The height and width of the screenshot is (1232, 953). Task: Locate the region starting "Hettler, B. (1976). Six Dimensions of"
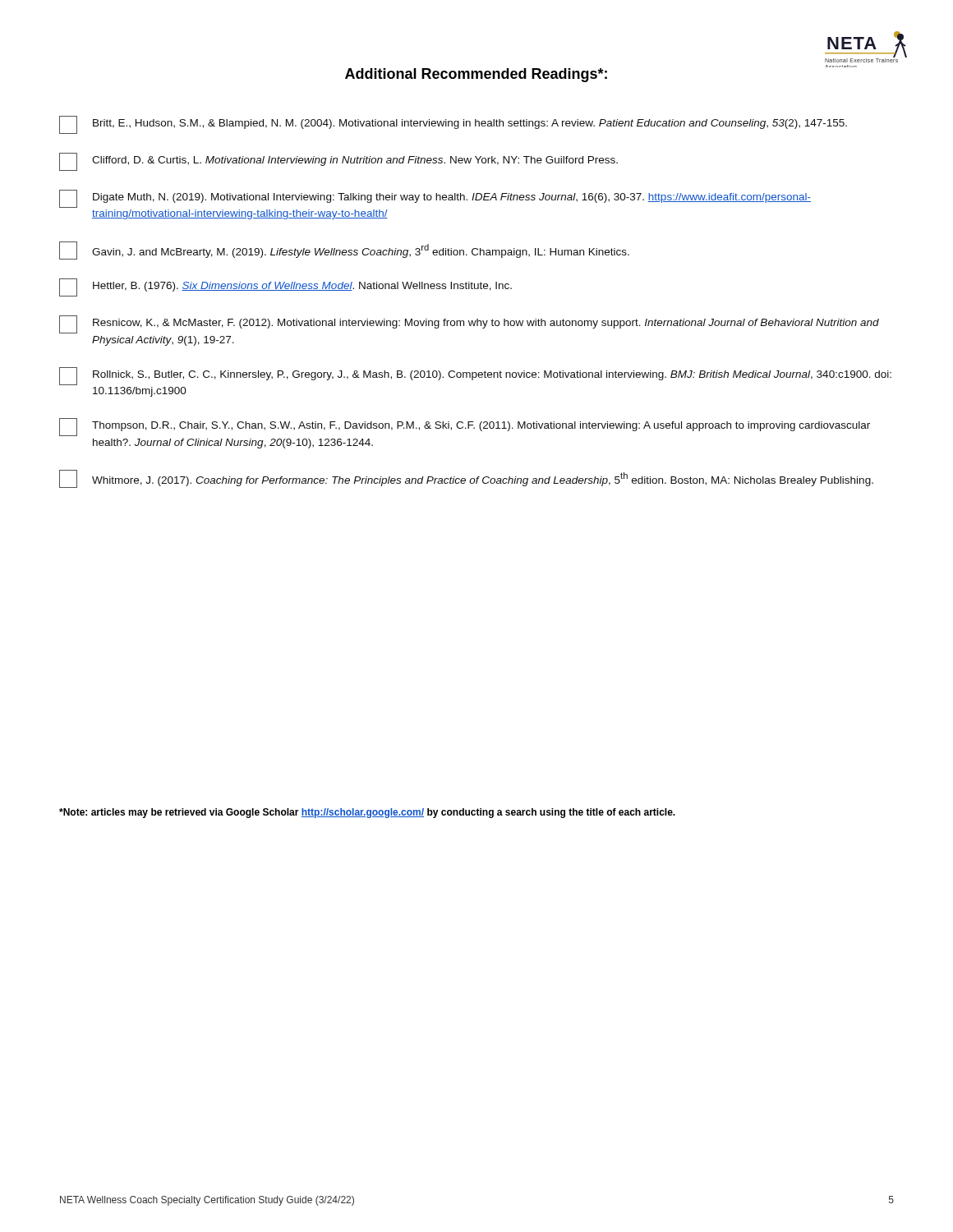tap(286, 287)
